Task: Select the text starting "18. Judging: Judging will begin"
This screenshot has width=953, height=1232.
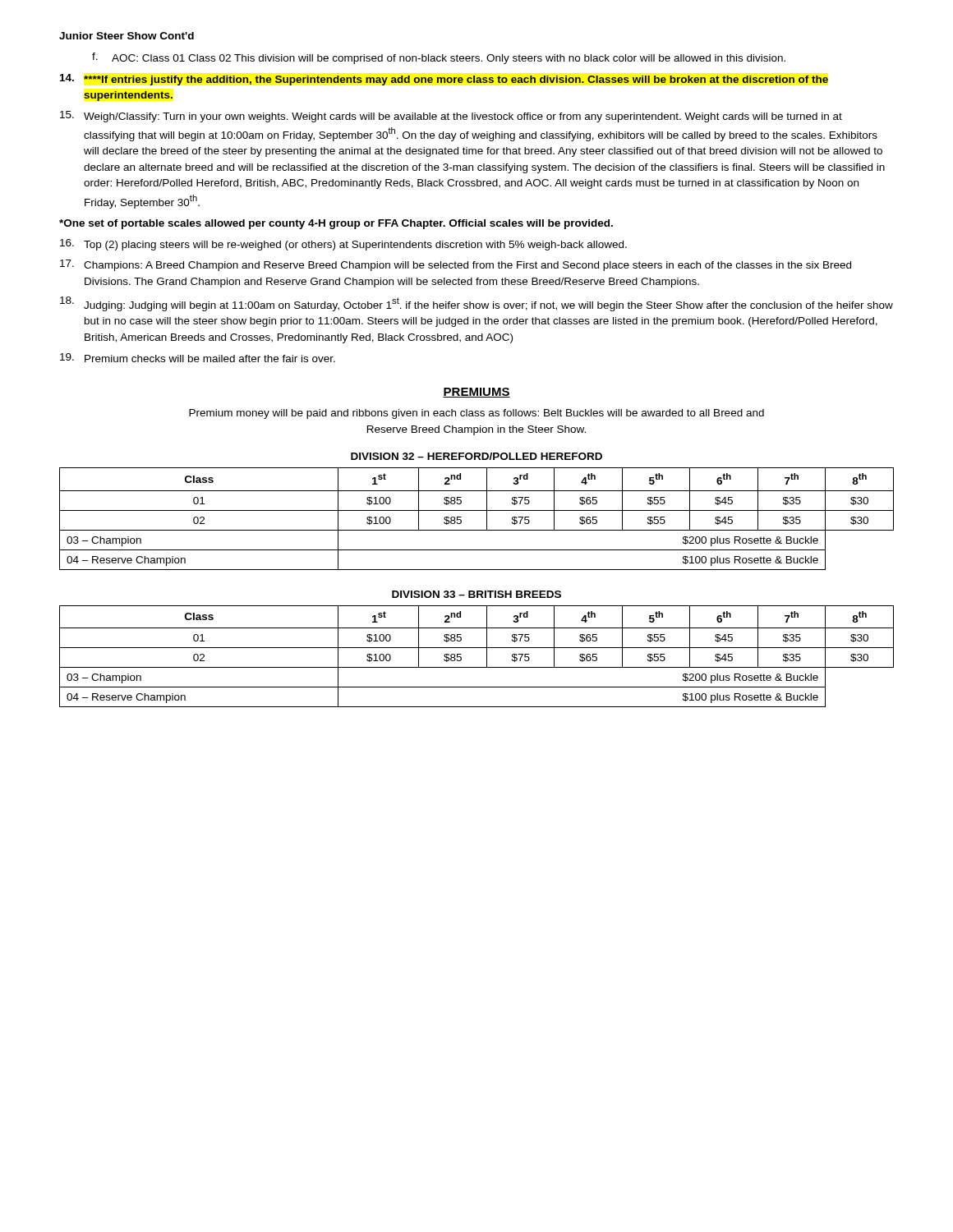Action: [476, 320]
